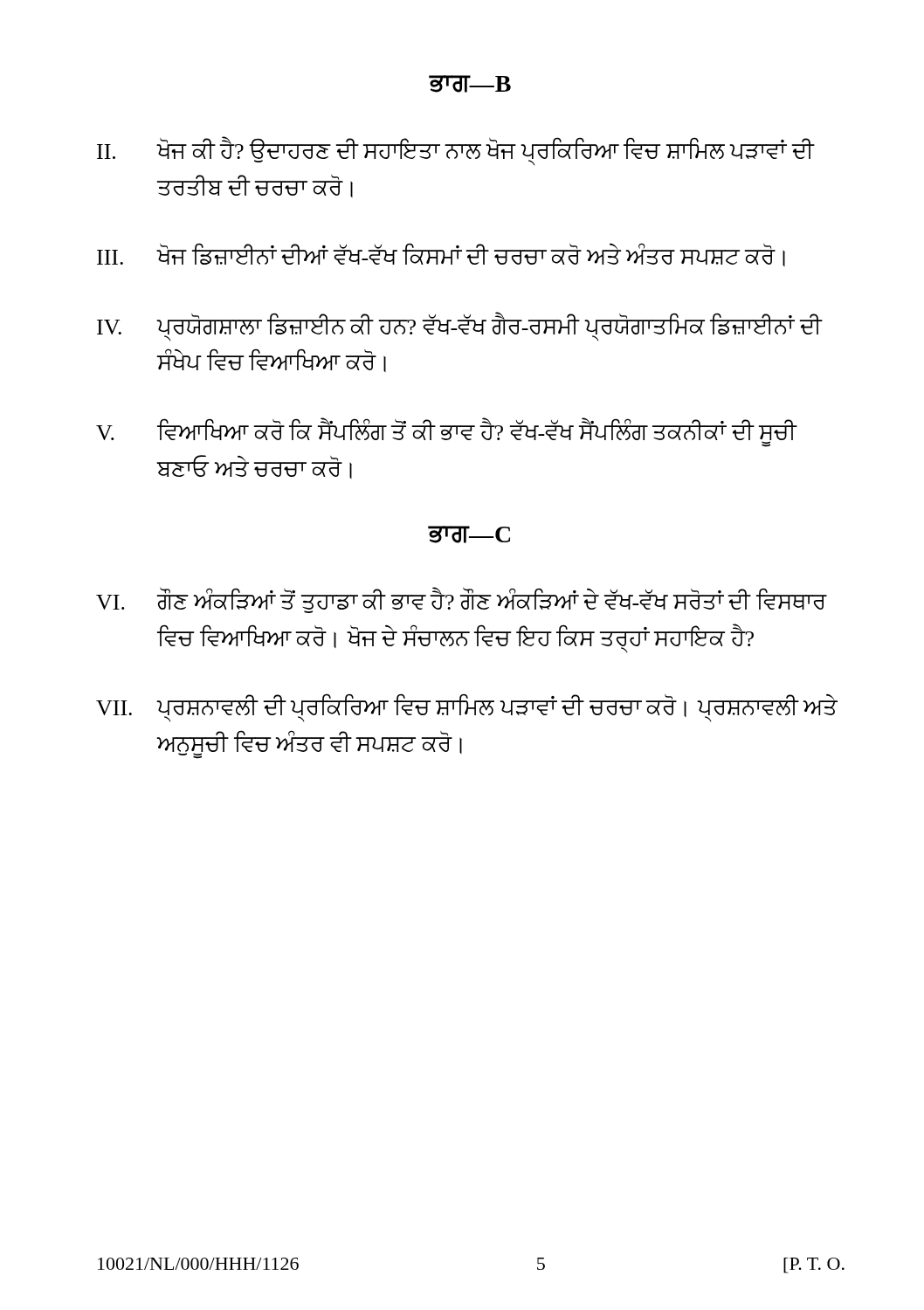Select the list item containing "II. ਖੋਜ ਕੀ ਹੈ? ਉਦਾਹਰਣ ਦੀ"
Screen dimensions: 1310x924
tap(471, 170)
